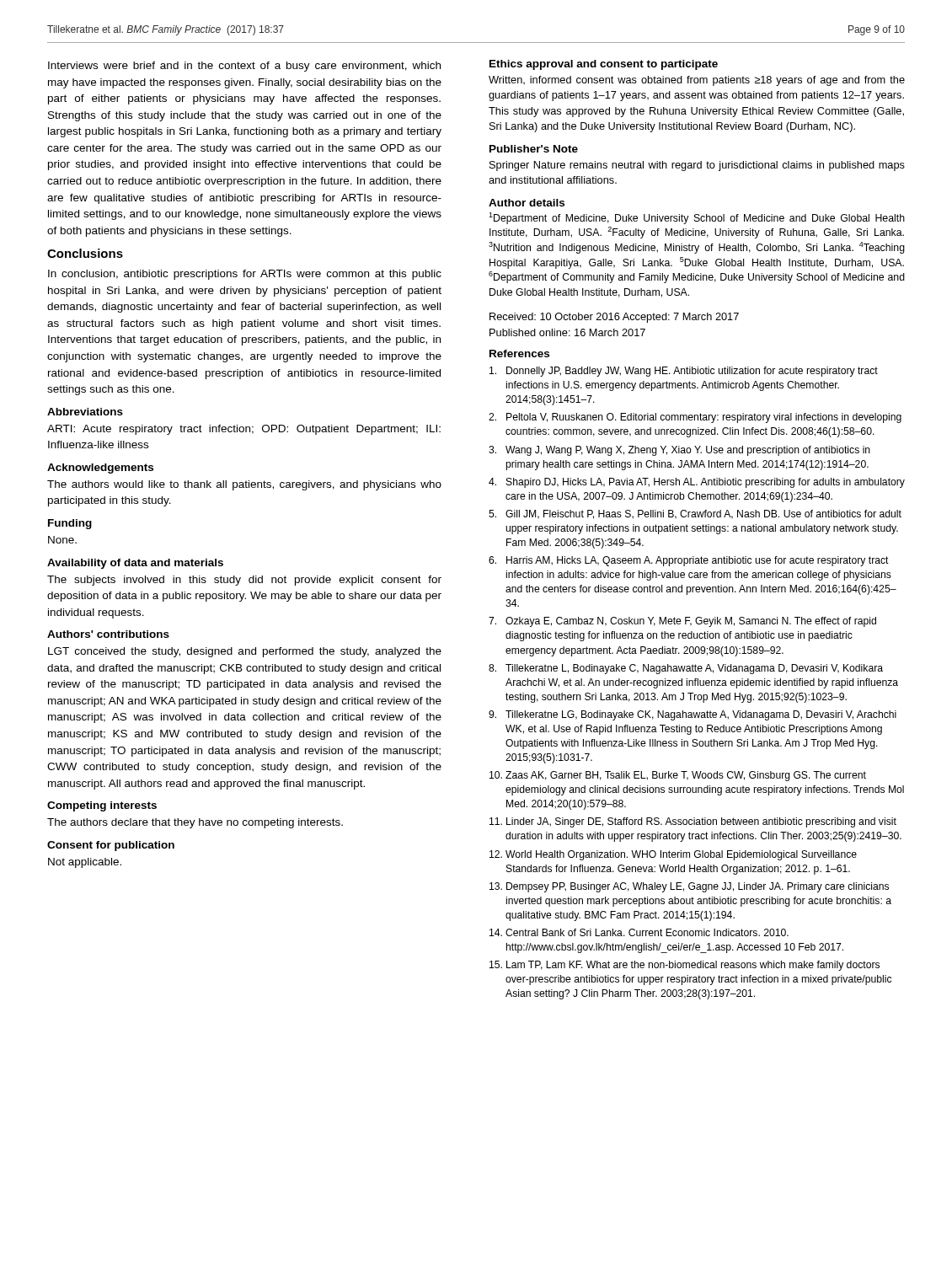The width and height of the screenshot is (952, 1264).
Task: Find the list item that says "10. Zaas AK, Garner BH, Tsalik"
Action: tap(697, 790)
